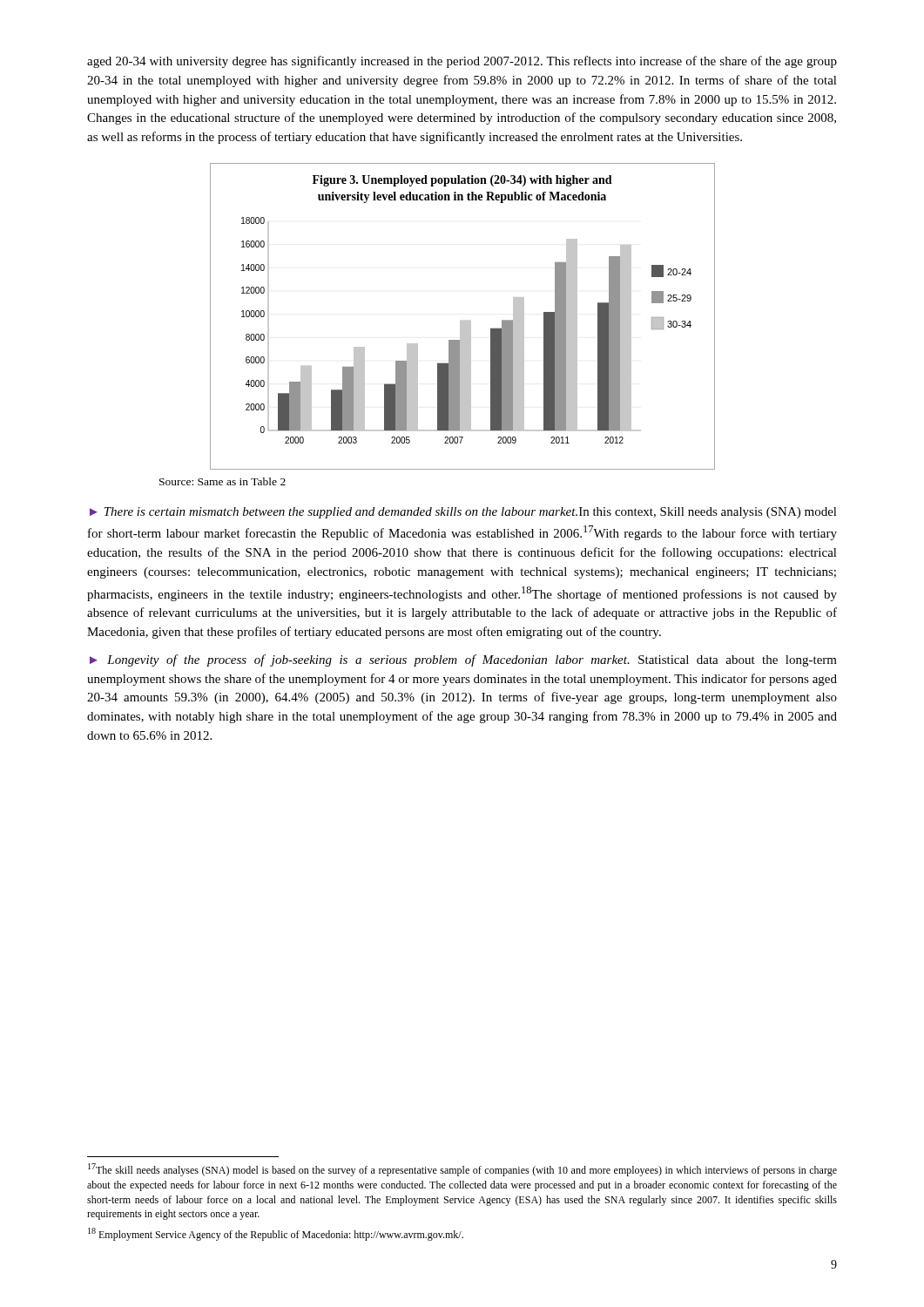The width and height of the screenshot is (924, 1307).
Task: Locate the block of text that opens with "17The skill needs analyses (SNA) model"
Action: pos(462,1191)
